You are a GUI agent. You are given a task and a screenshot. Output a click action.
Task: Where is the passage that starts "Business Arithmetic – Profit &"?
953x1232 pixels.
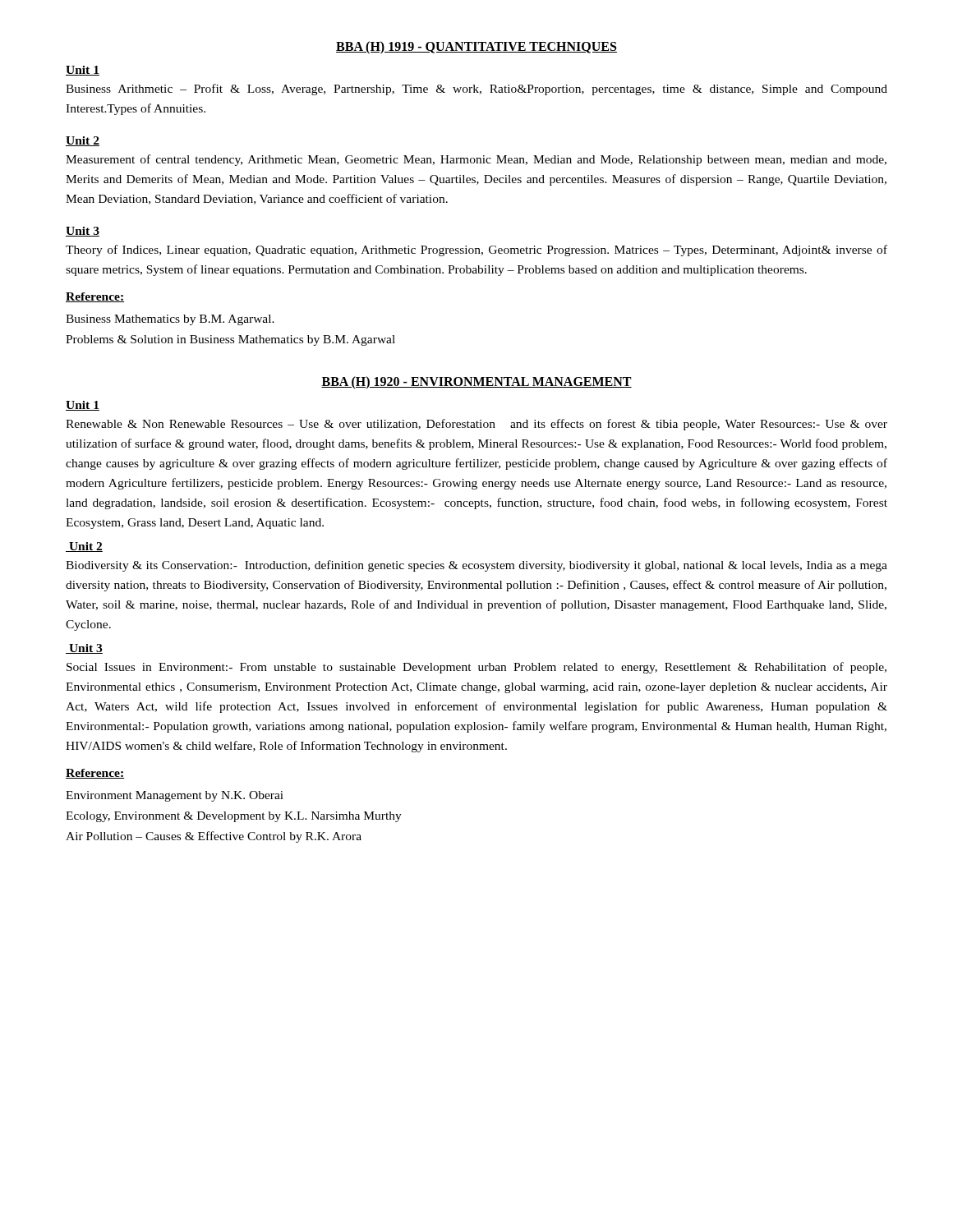coord(476,98)
